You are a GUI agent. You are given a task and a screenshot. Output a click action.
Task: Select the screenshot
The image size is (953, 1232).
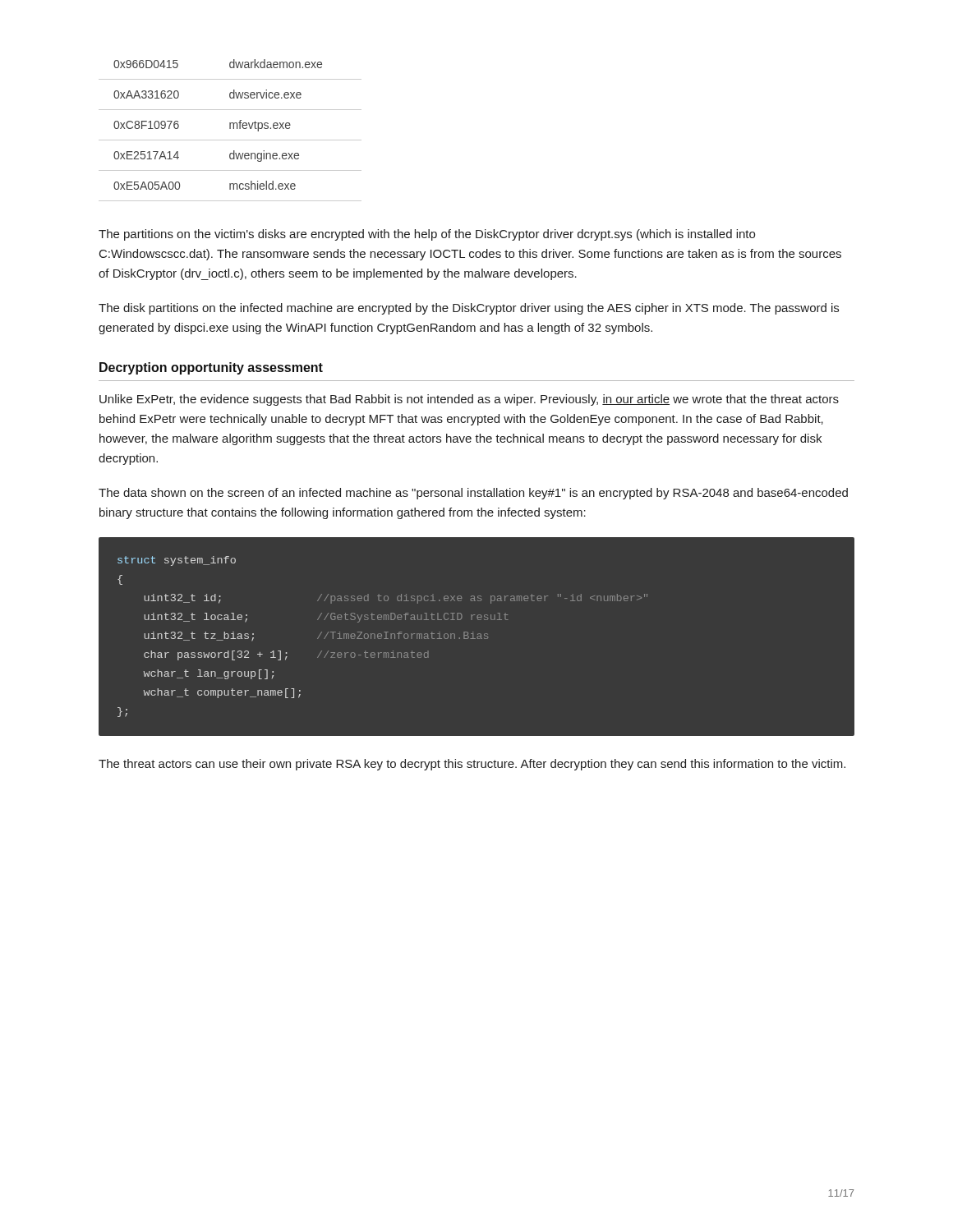coord(476,637)
